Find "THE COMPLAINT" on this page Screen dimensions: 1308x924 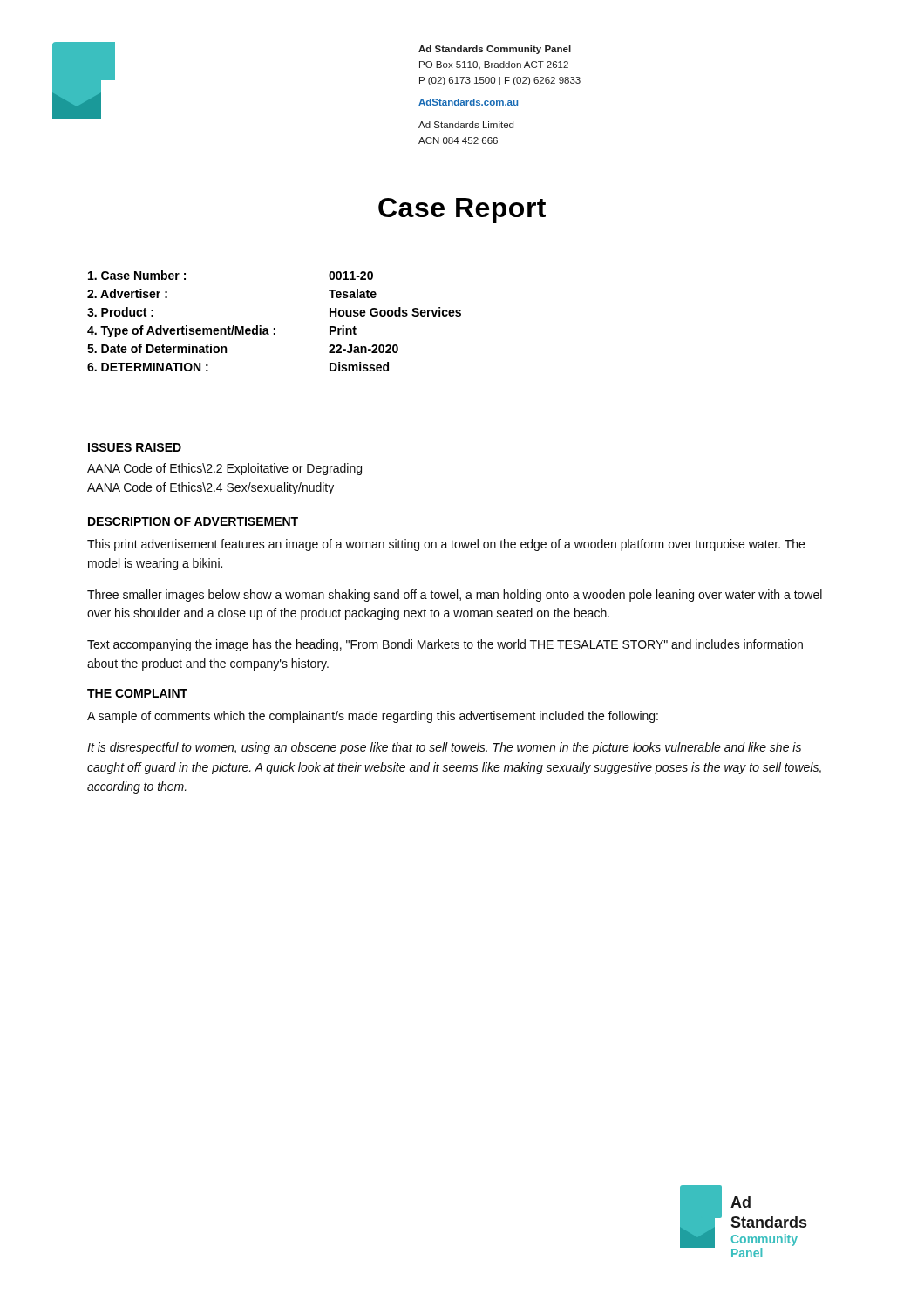click(x=137, y=693)
